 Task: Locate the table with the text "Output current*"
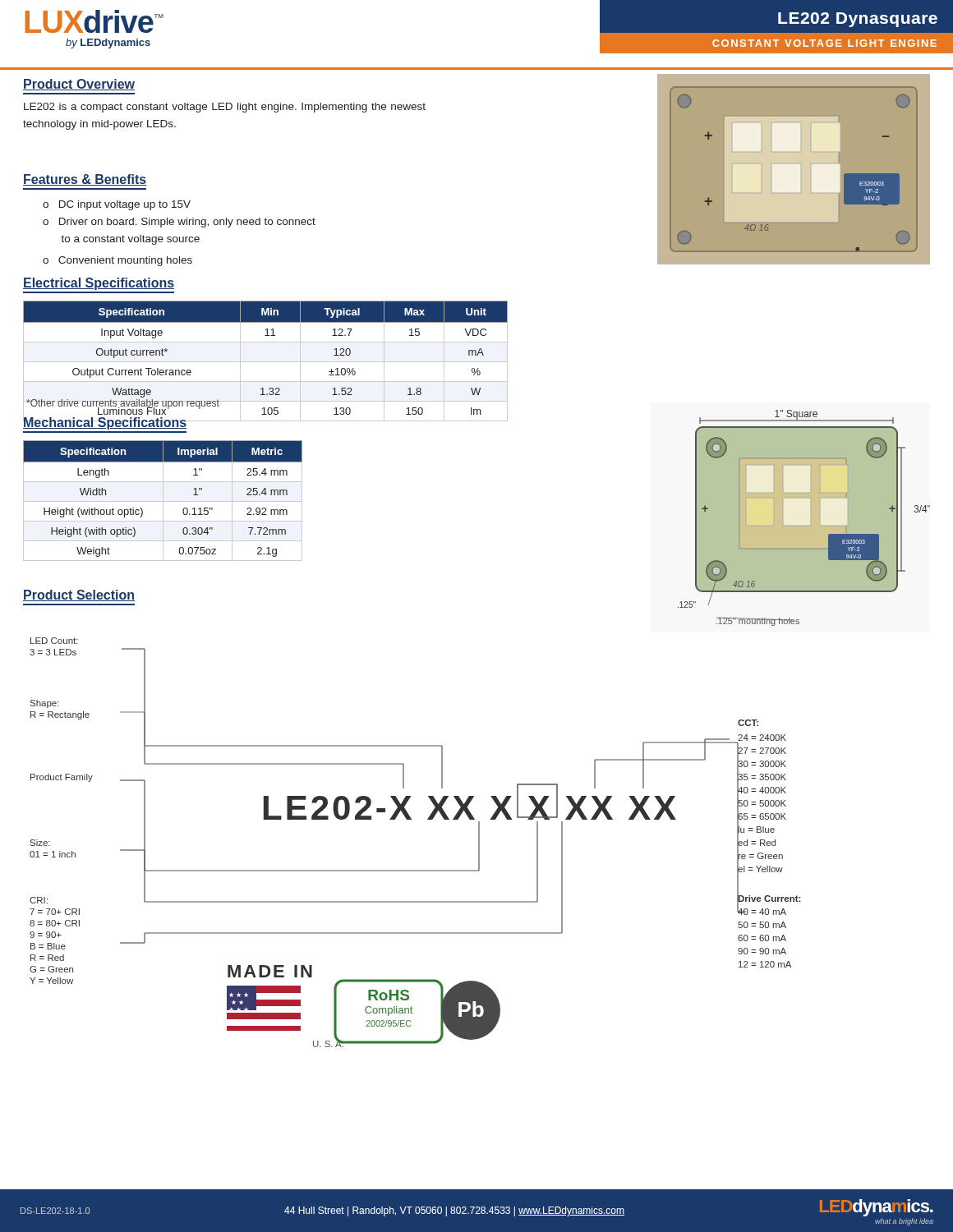[265, 359]
